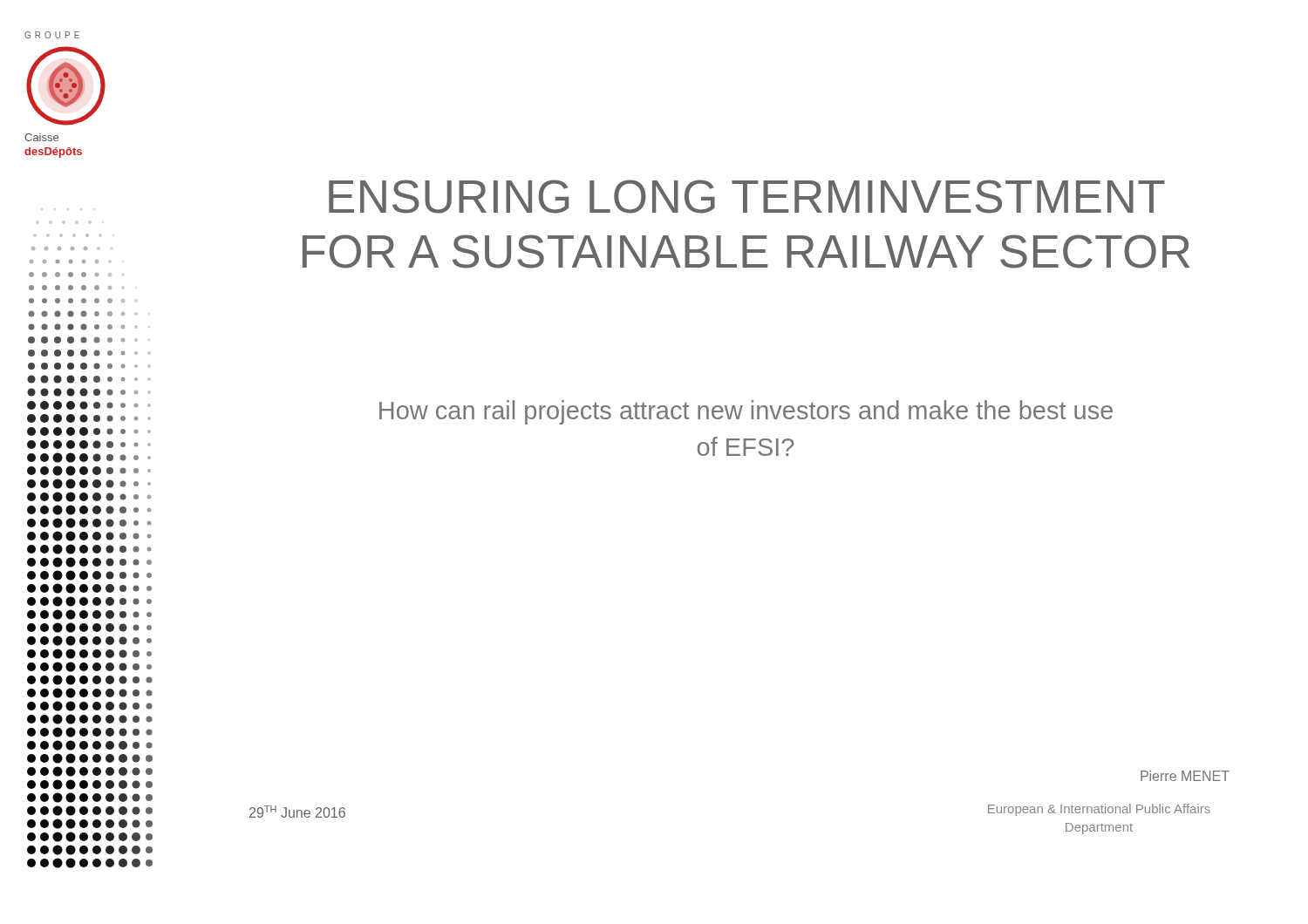Find the element starting "ENSURING LONG TERMINVESTMENTFOR A SUSTAINABLE"
This screenshot has width=1308, height=924.
pos(746,224)
